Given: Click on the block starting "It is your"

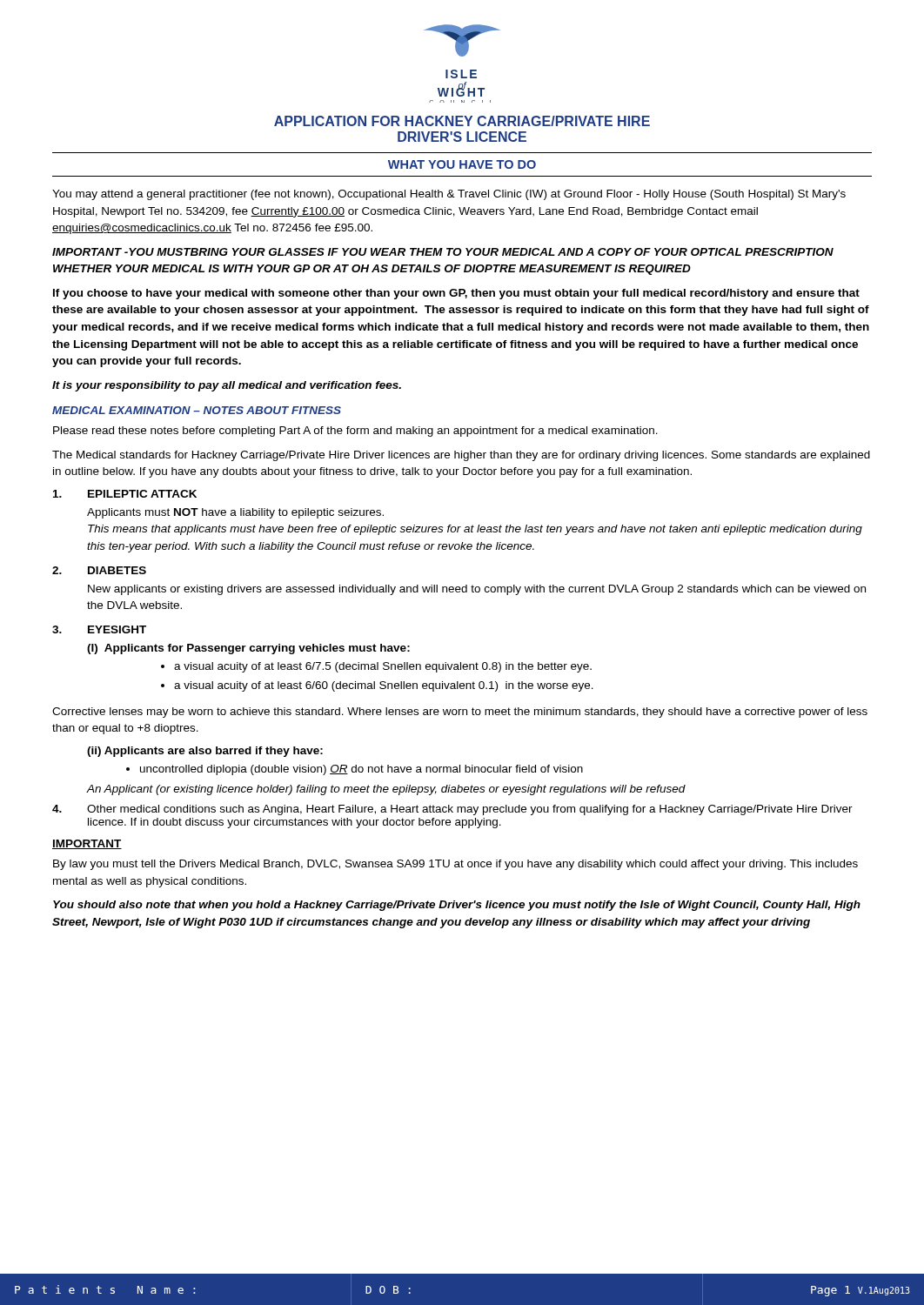Looking at the screenshot, I should (227, 385).
